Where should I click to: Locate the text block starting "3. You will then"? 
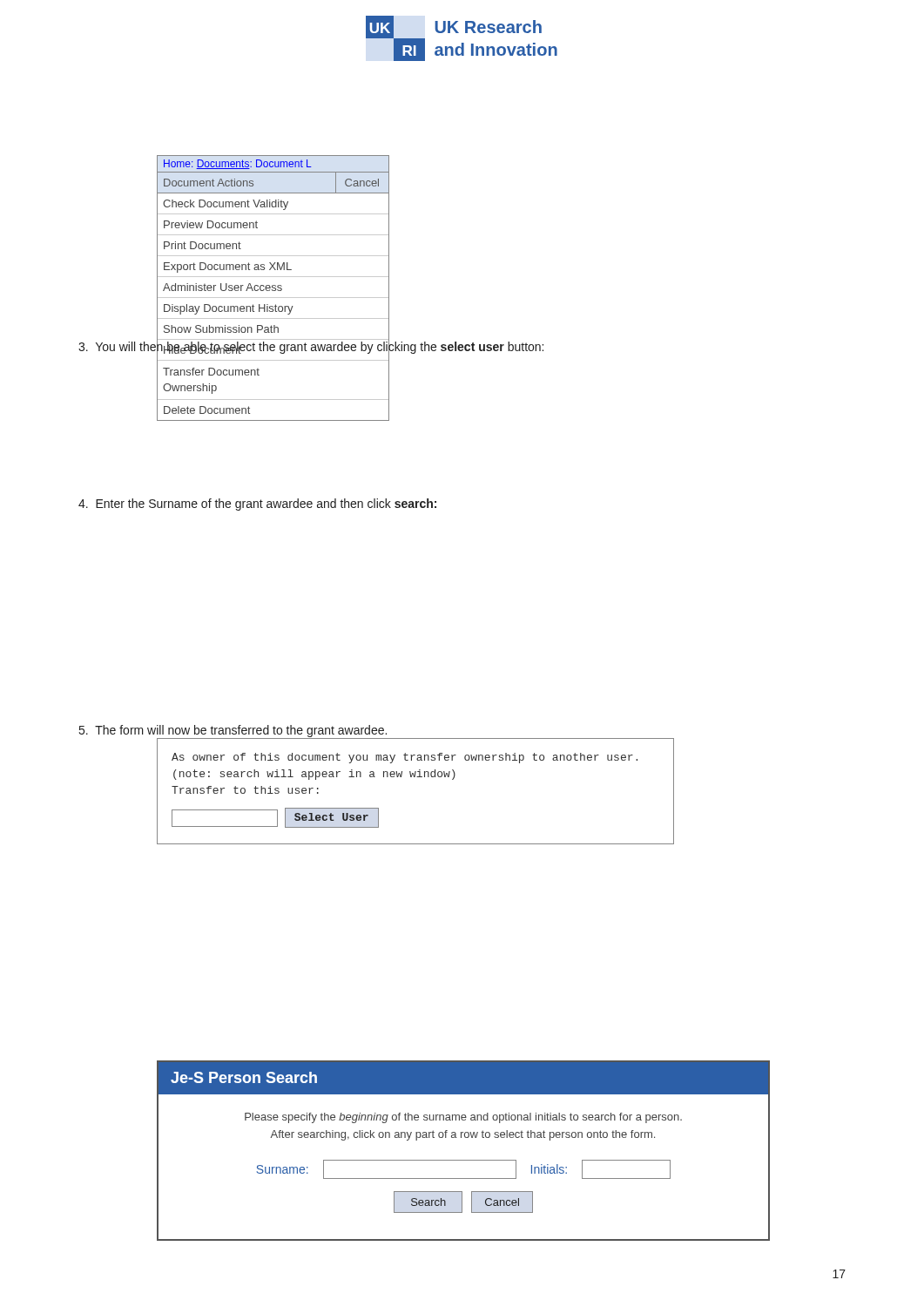pyautogui.click(x=312, y=347)
